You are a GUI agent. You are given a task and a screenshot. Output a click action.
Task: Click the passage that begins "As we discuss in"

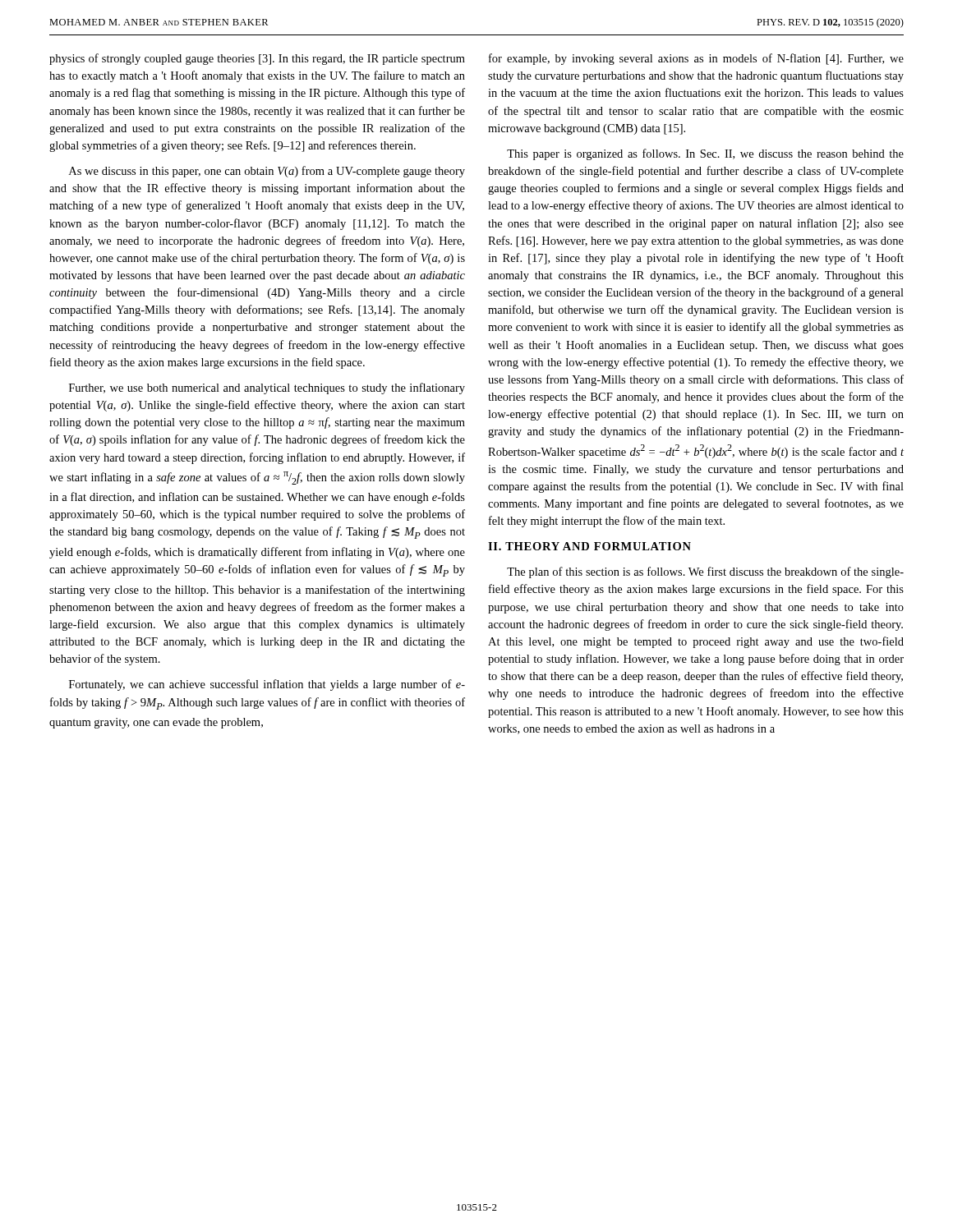(x=257, y=267)
